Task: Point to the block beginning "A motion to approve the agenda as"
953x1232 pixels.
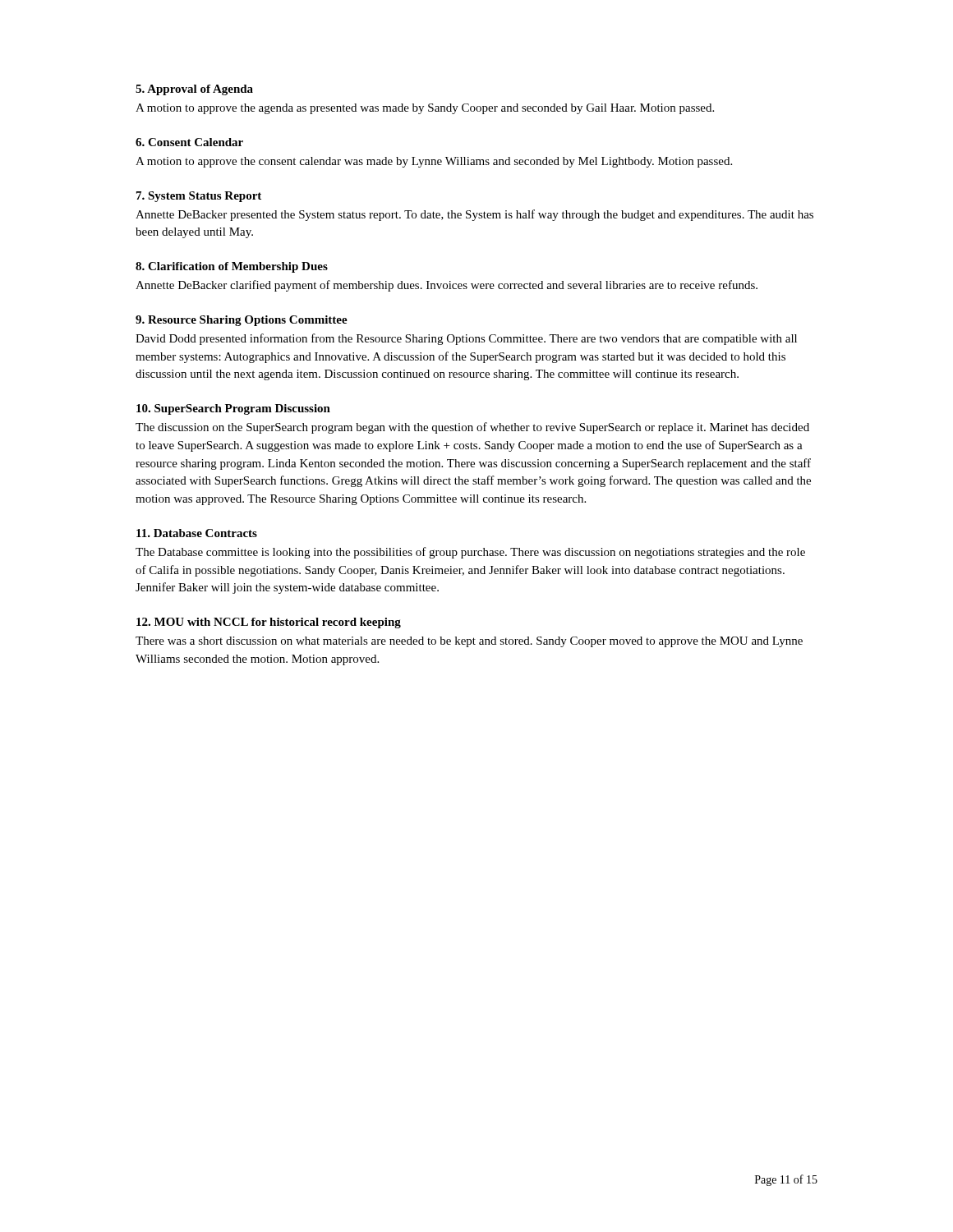Action: point(425,108)
